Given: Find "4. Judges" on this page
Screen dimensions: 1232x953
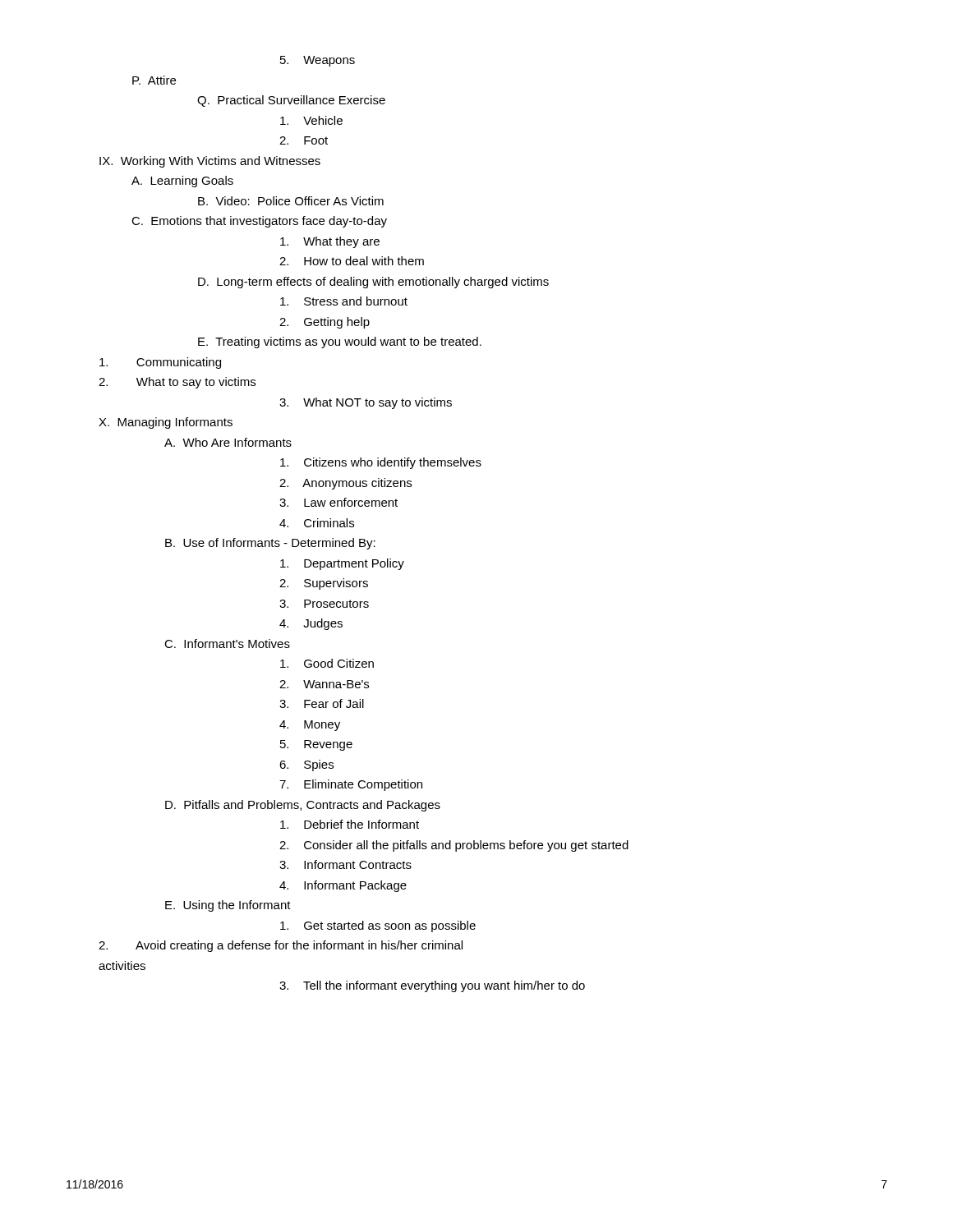Looking at the screenshot, I should click(x=311, y=623).
